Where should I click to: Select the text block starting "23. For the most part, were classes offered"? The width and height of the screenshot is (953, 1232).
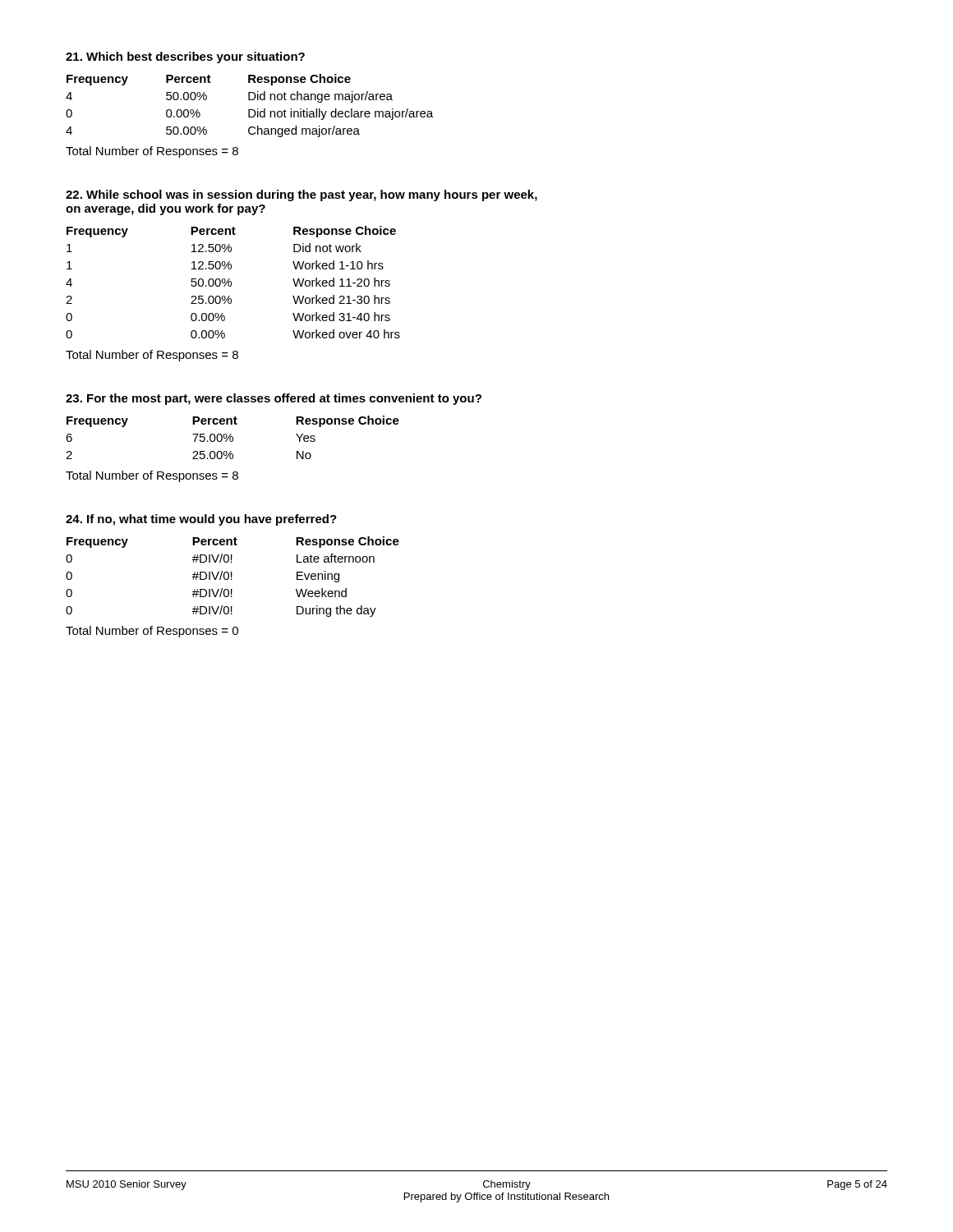click(274, 398)
